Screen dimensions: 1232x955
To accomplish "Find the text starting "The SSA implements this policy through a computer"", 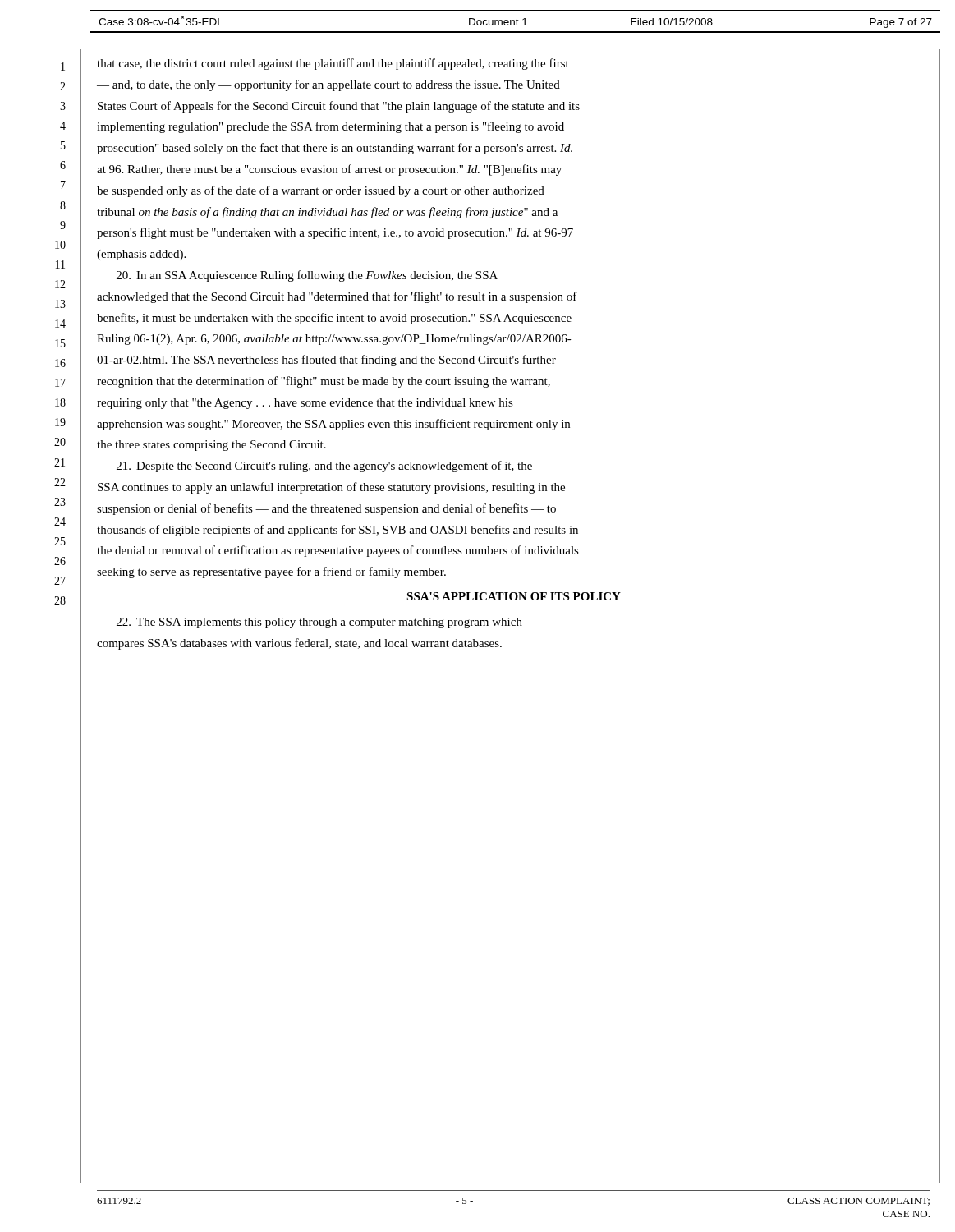I will tap(310, 630).
